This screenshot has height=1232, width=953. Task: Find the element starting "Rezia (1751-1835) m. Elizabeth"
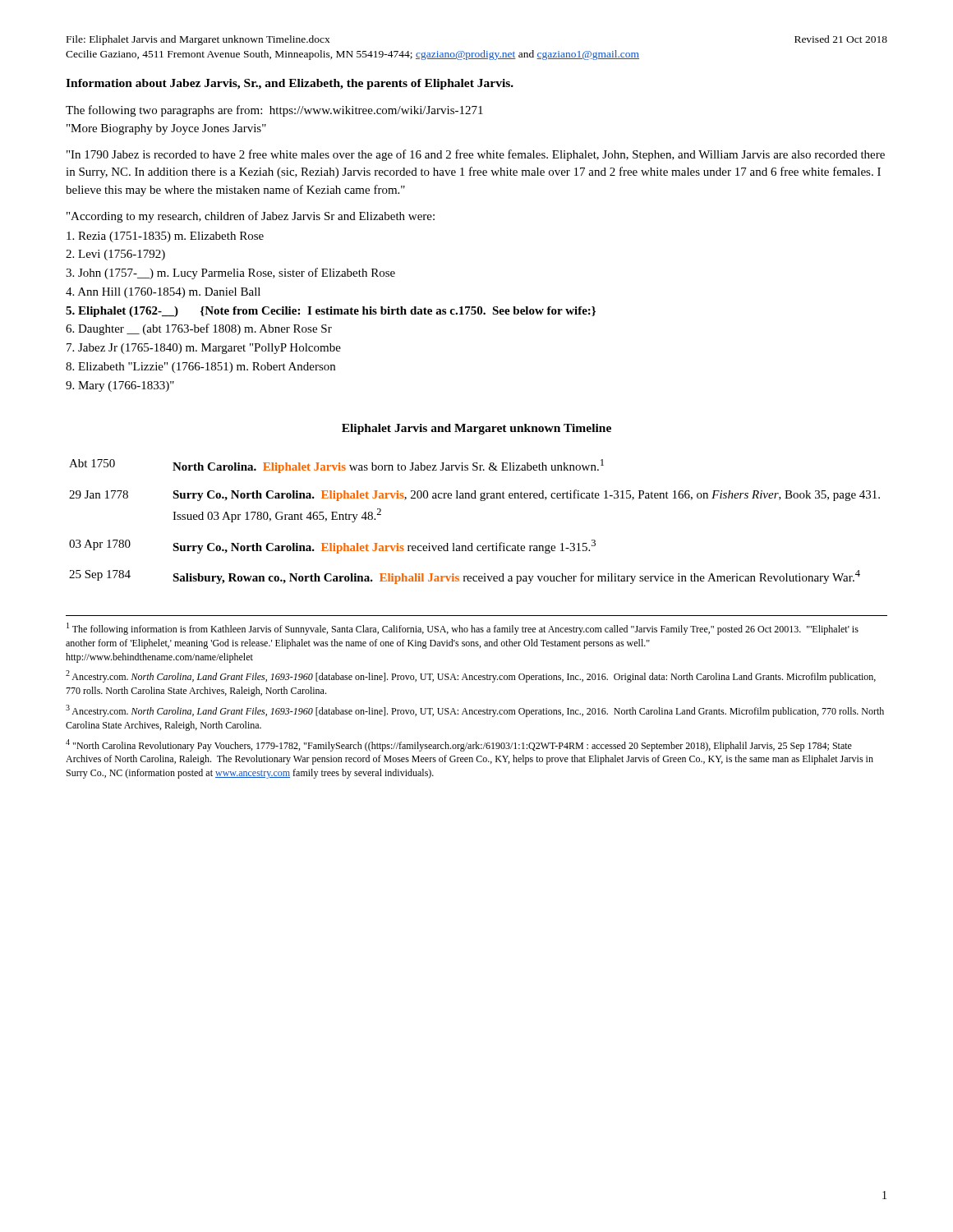(x=165, y=235)
